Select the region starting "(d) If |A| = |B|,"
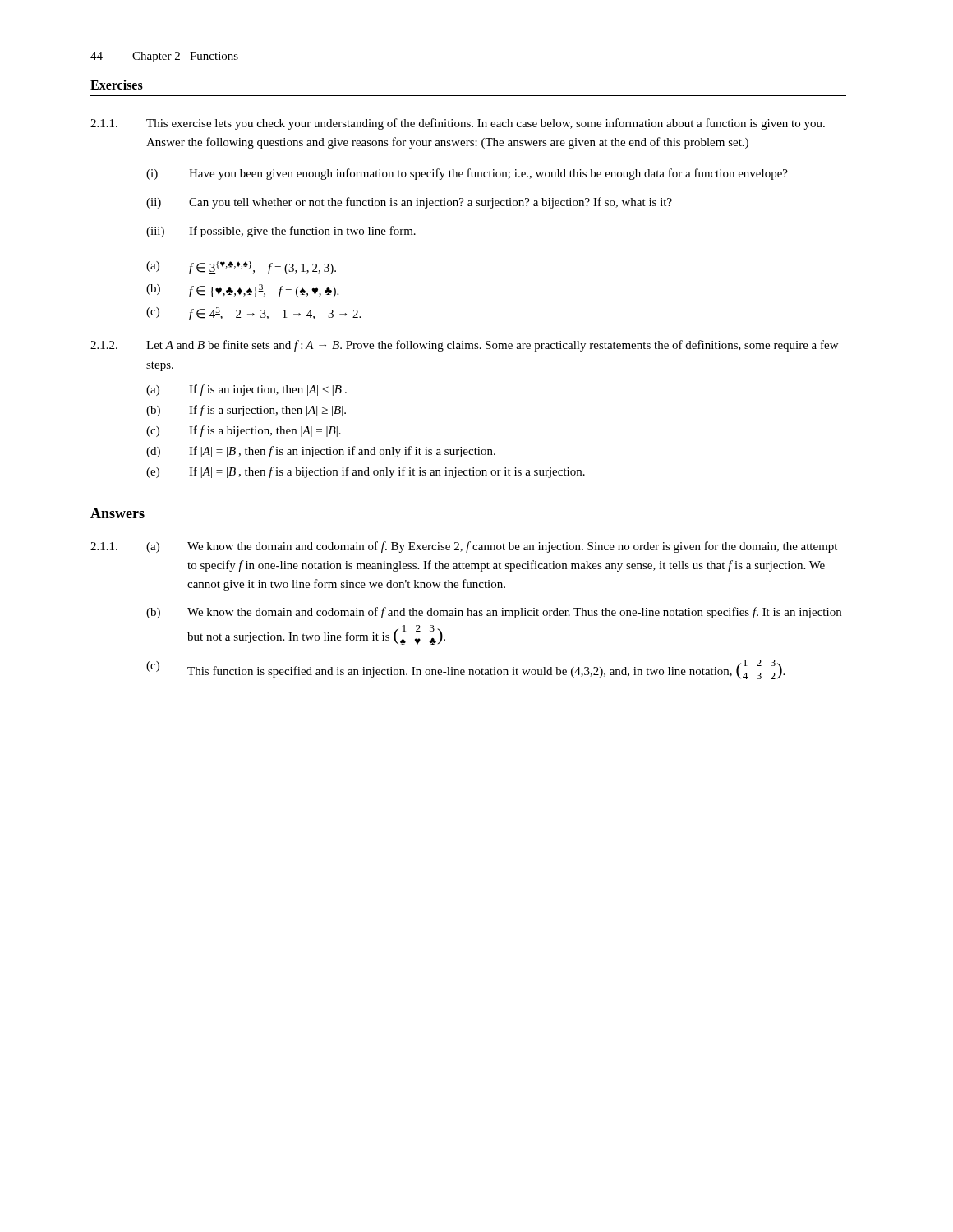953x1232 pixels. 496,451
